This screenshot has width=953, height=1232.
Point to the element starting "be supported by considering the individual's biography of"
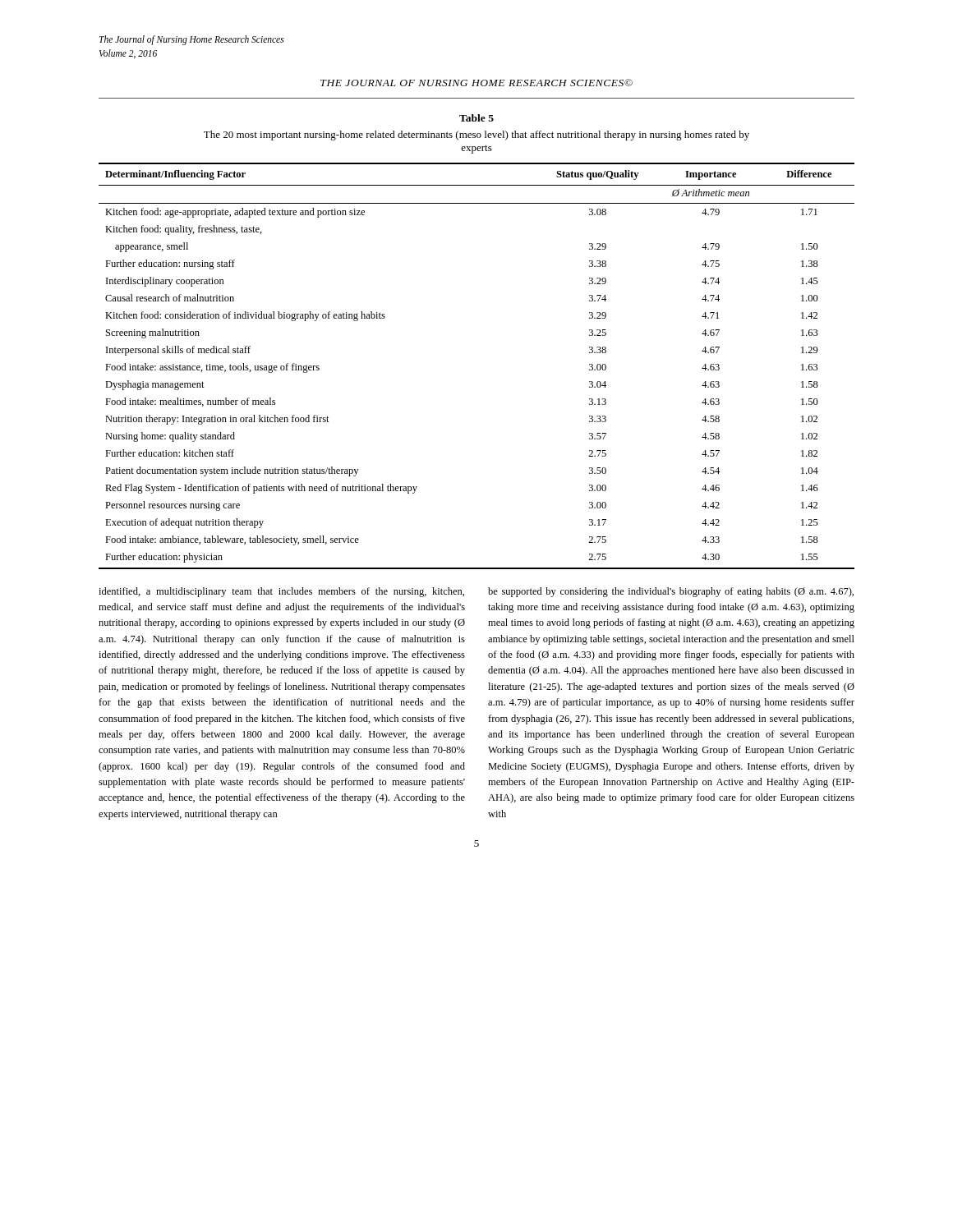[671, 702]
